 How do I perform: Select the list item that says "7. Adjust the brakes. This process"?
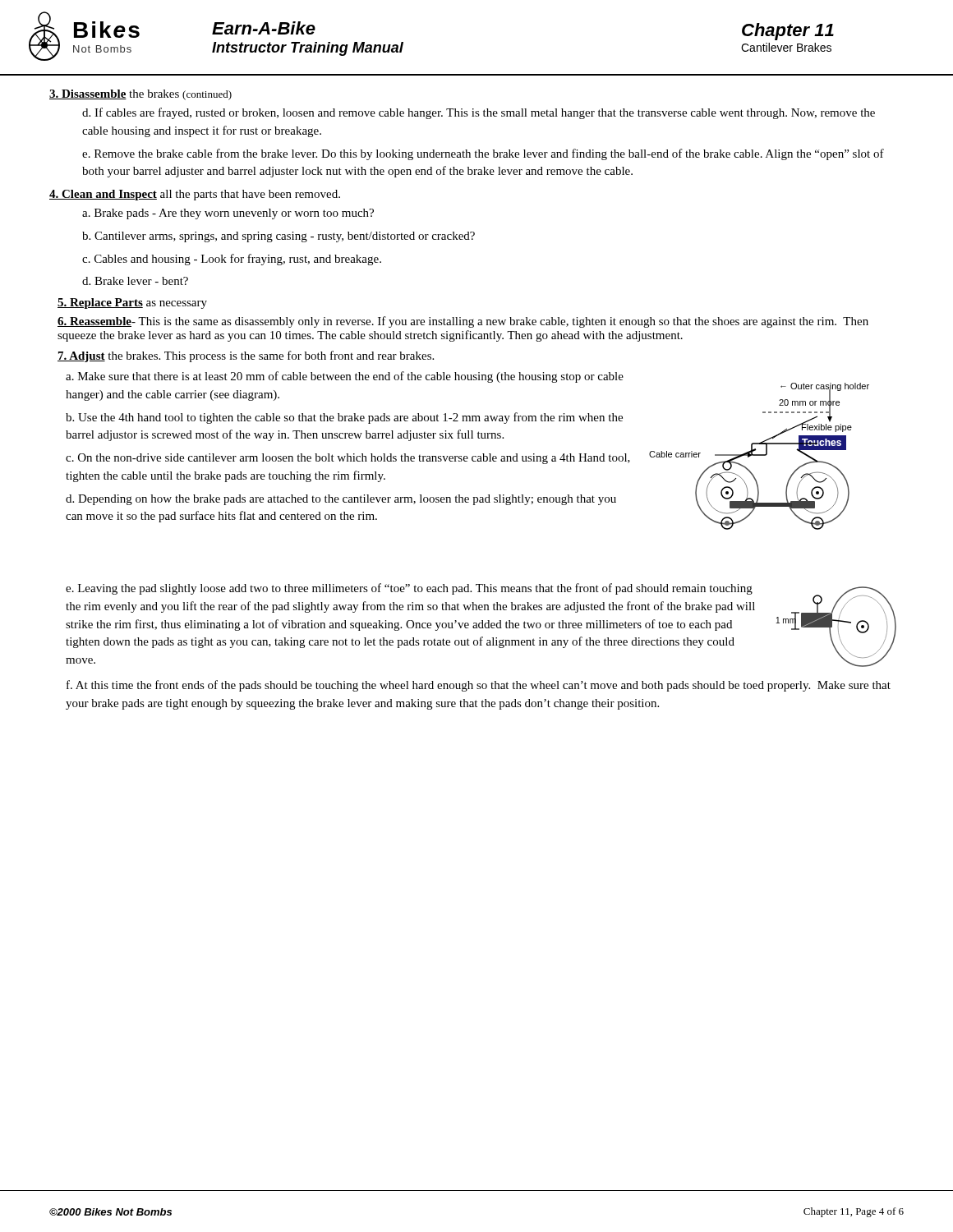(x=246, y=356)
